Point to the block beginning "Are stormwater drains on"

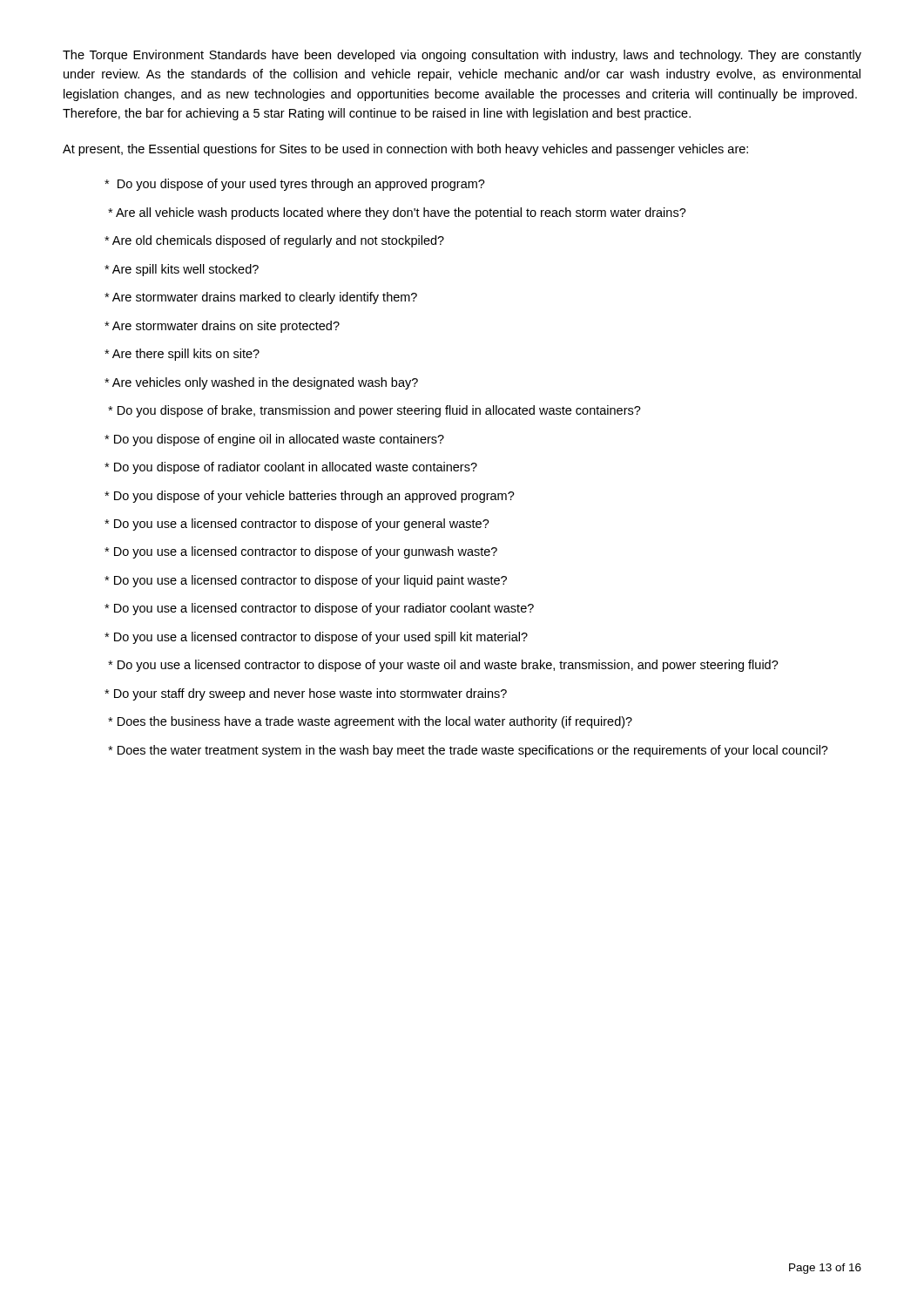[222, 326]
